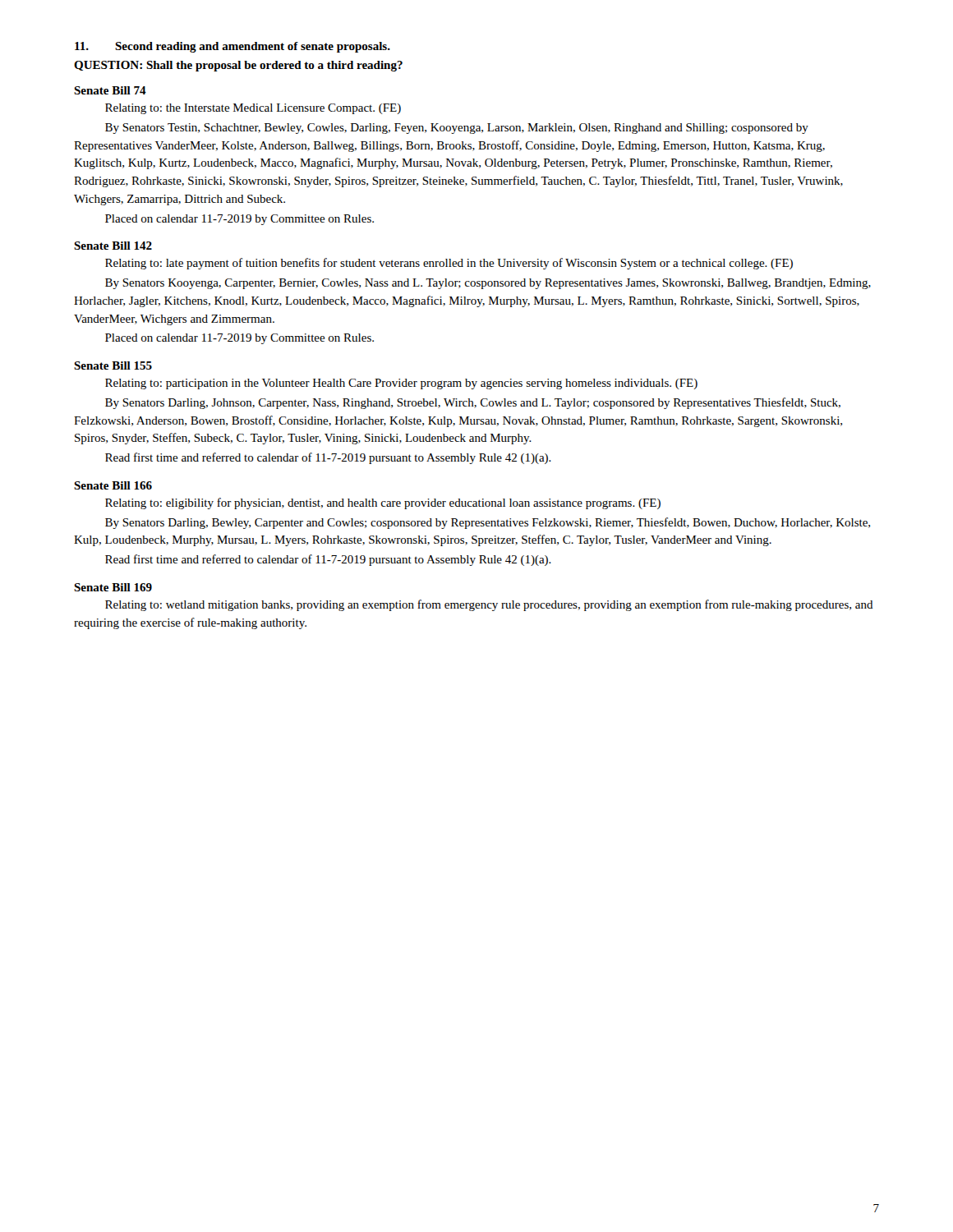Locate the text block starting "Senate Bill 166"
This screenshot has width=953, height=1232.
click(113, 485)
